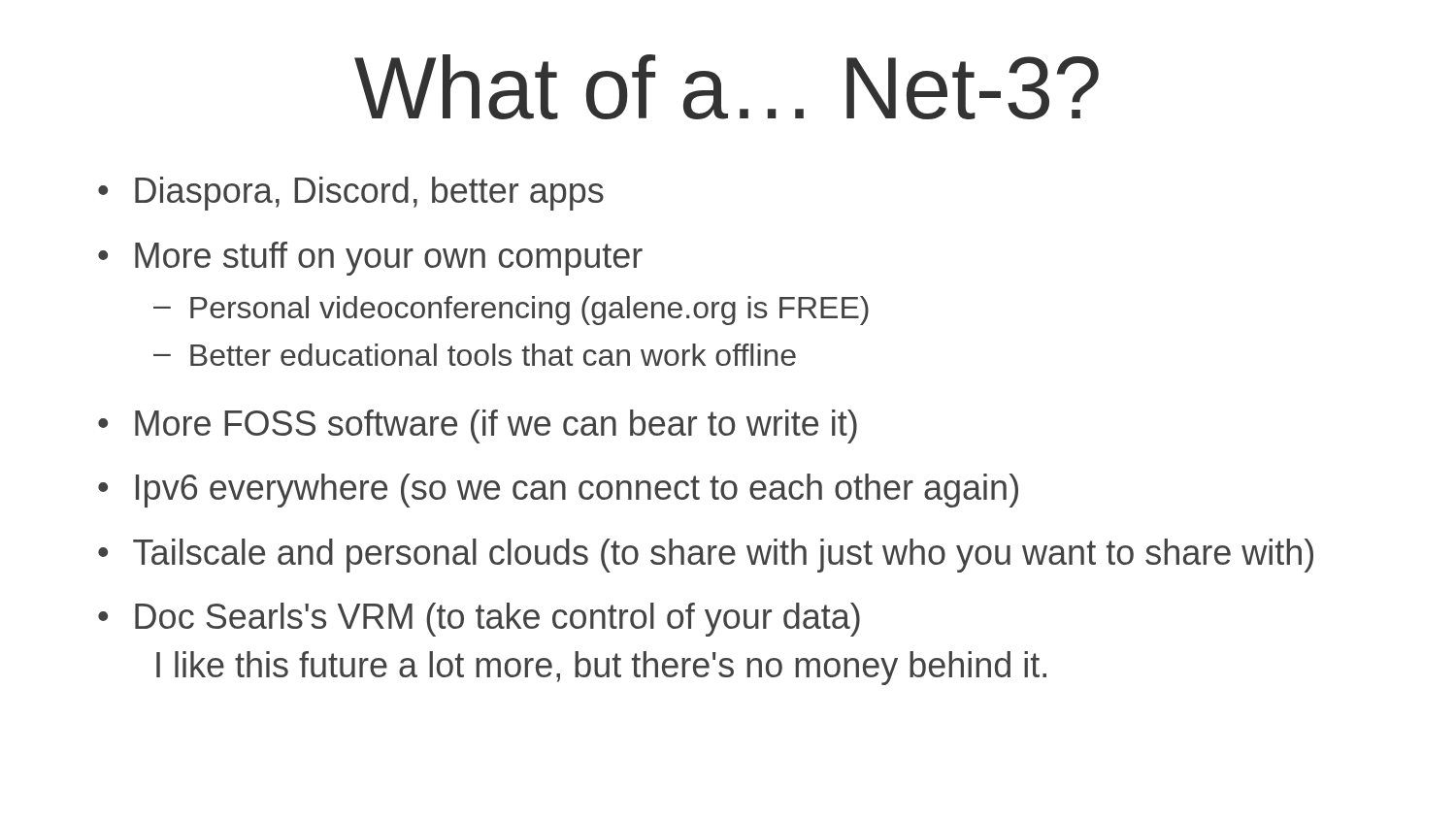
Task: Click on the title with the text "What of a…"
Action: click(x=728, y=88)
